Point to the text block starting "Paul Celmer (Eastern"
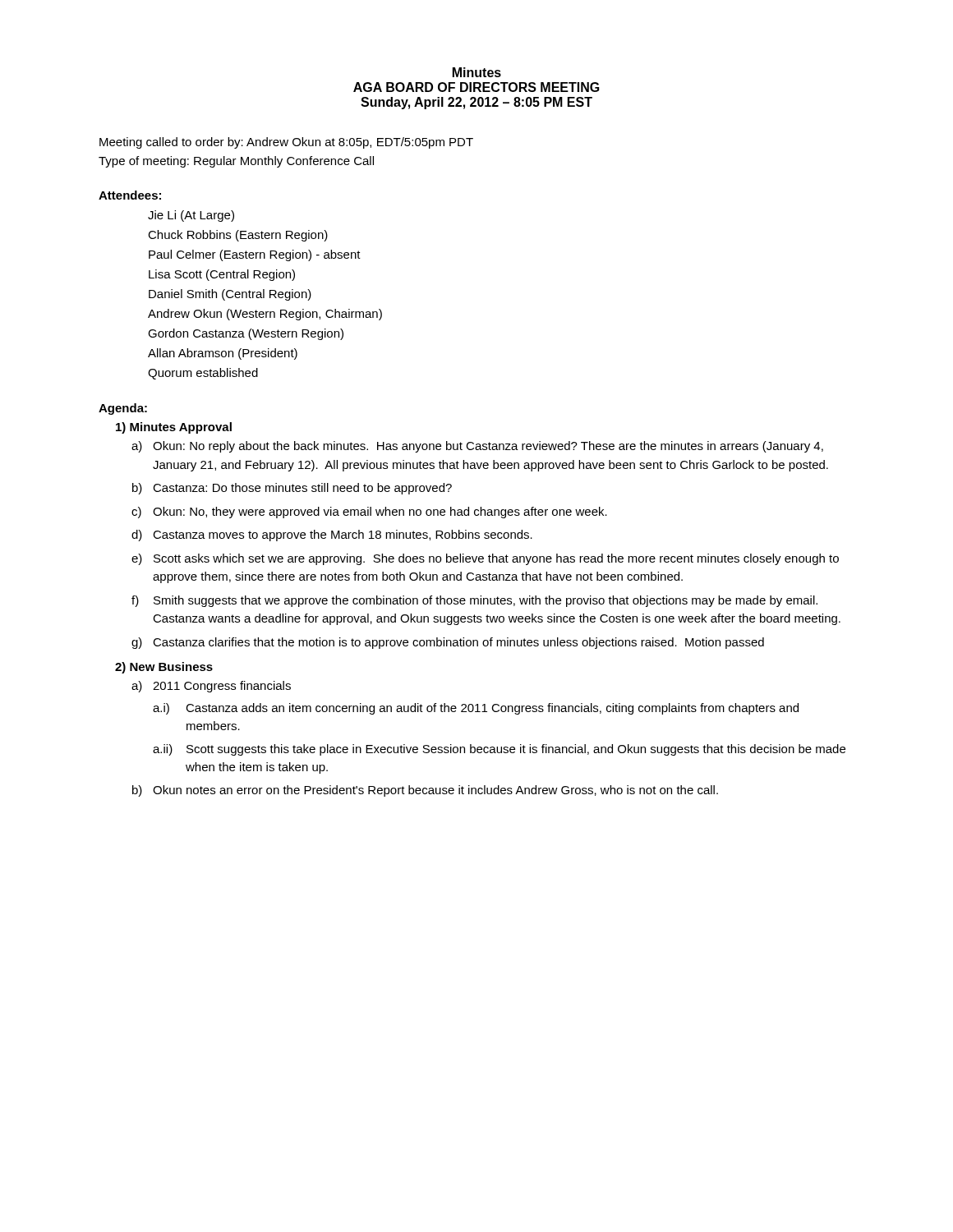The width and height of the screenshot is (953, 1232). coord(254,254)
